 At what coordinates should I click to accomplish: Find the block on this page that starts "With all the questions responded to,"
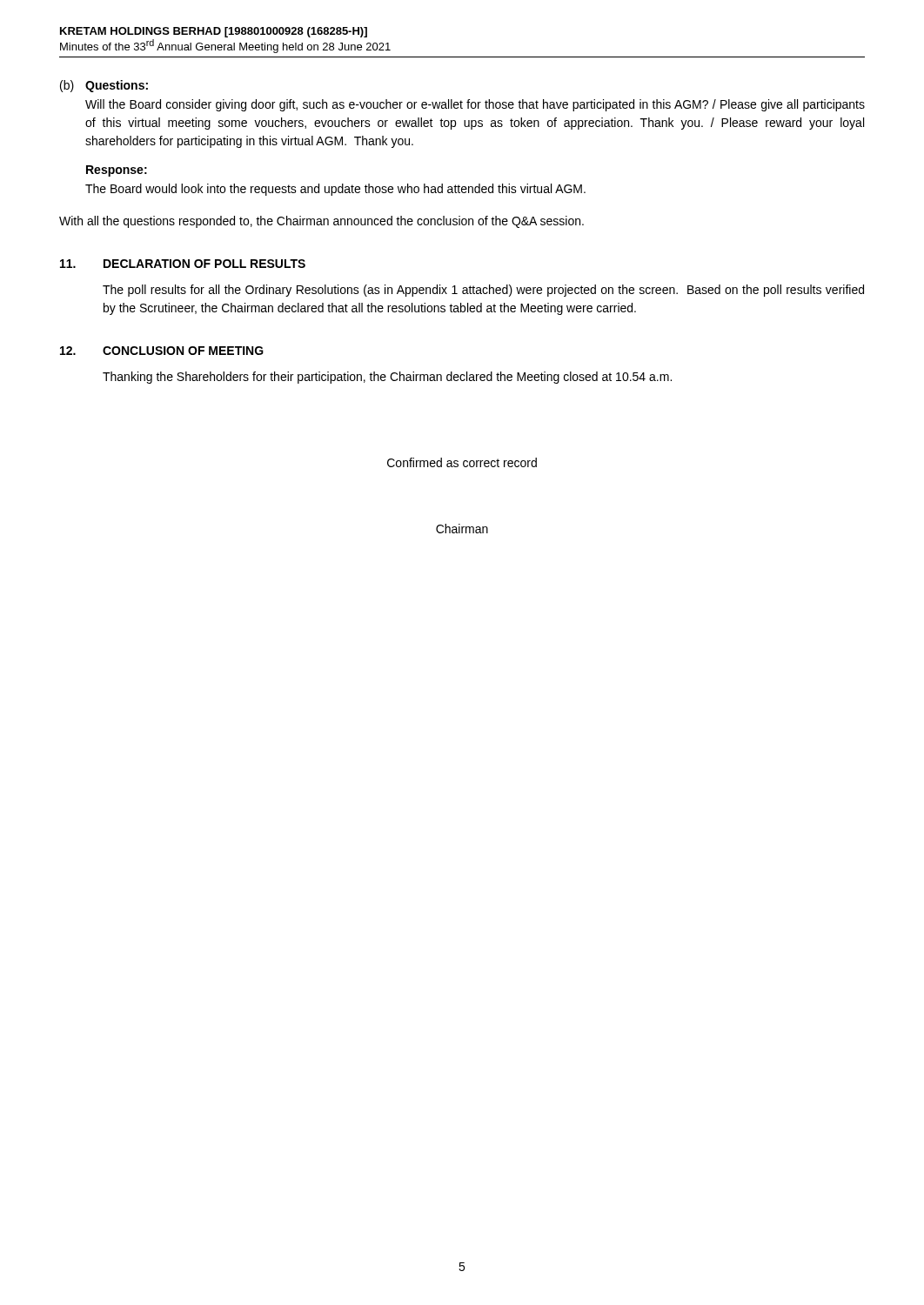[322, 221]
